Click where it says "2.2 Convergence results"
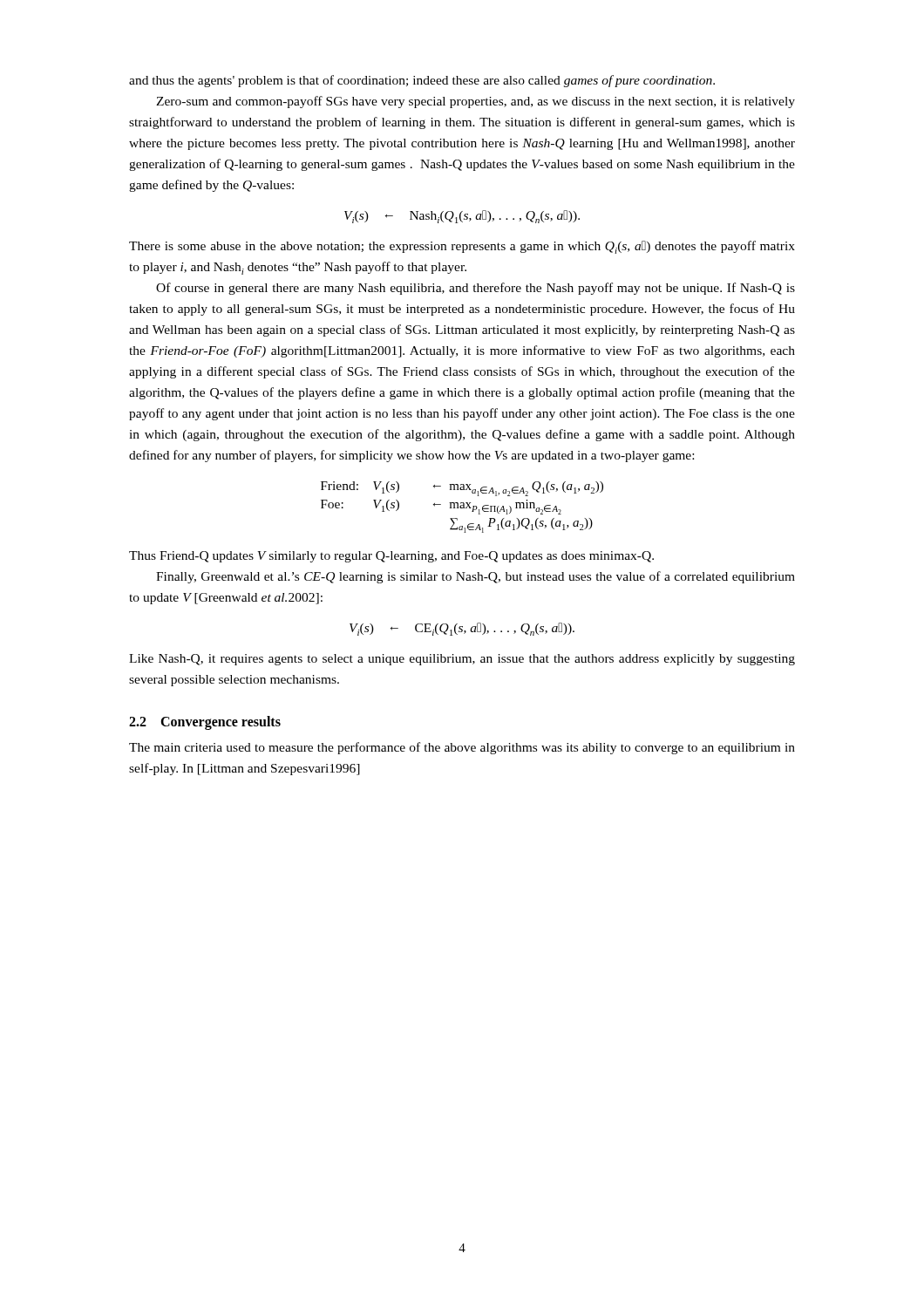 [x=205, y=721]
